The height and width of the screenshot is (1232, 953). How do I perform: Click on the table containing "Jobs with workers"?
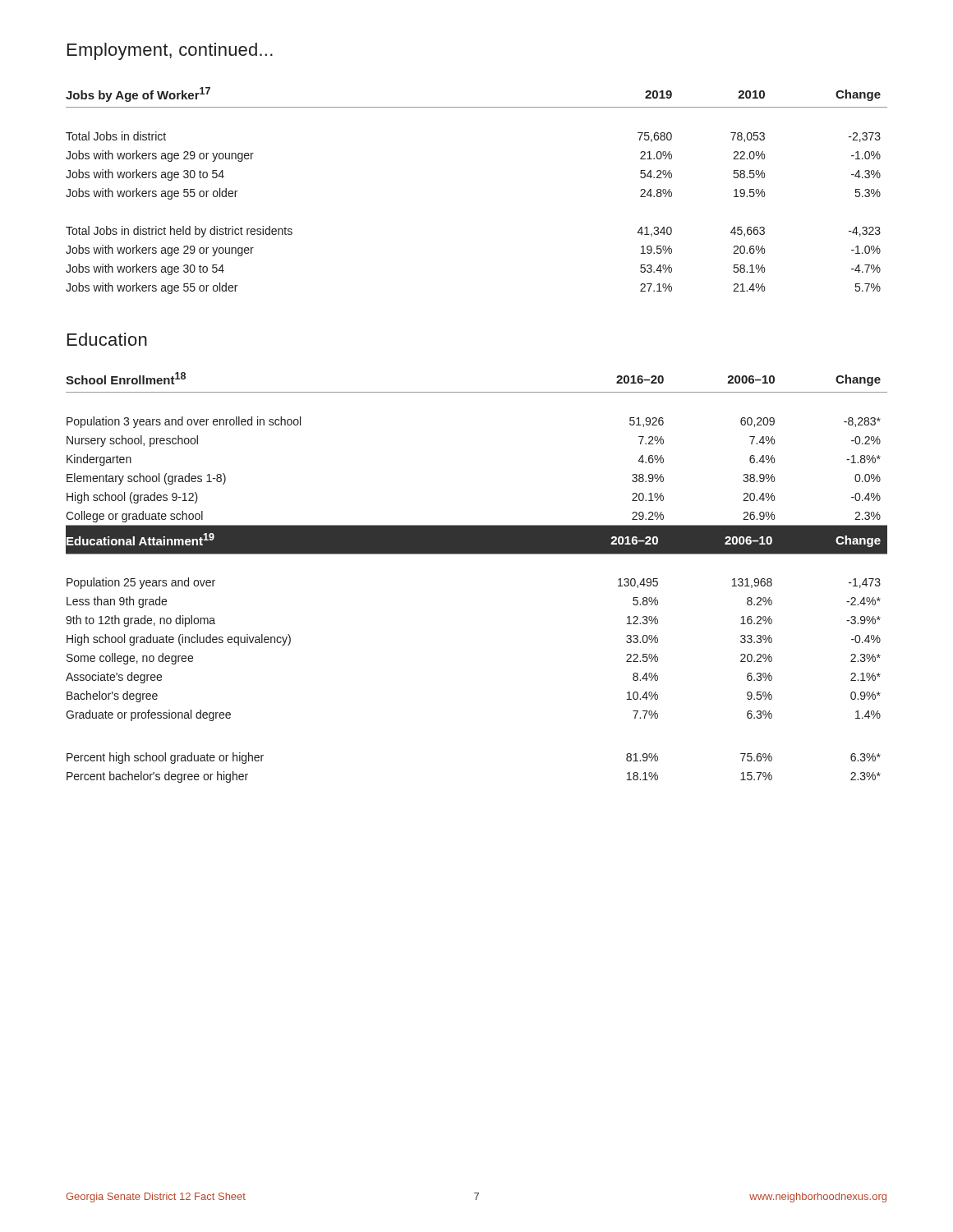[x=476, y=188]
